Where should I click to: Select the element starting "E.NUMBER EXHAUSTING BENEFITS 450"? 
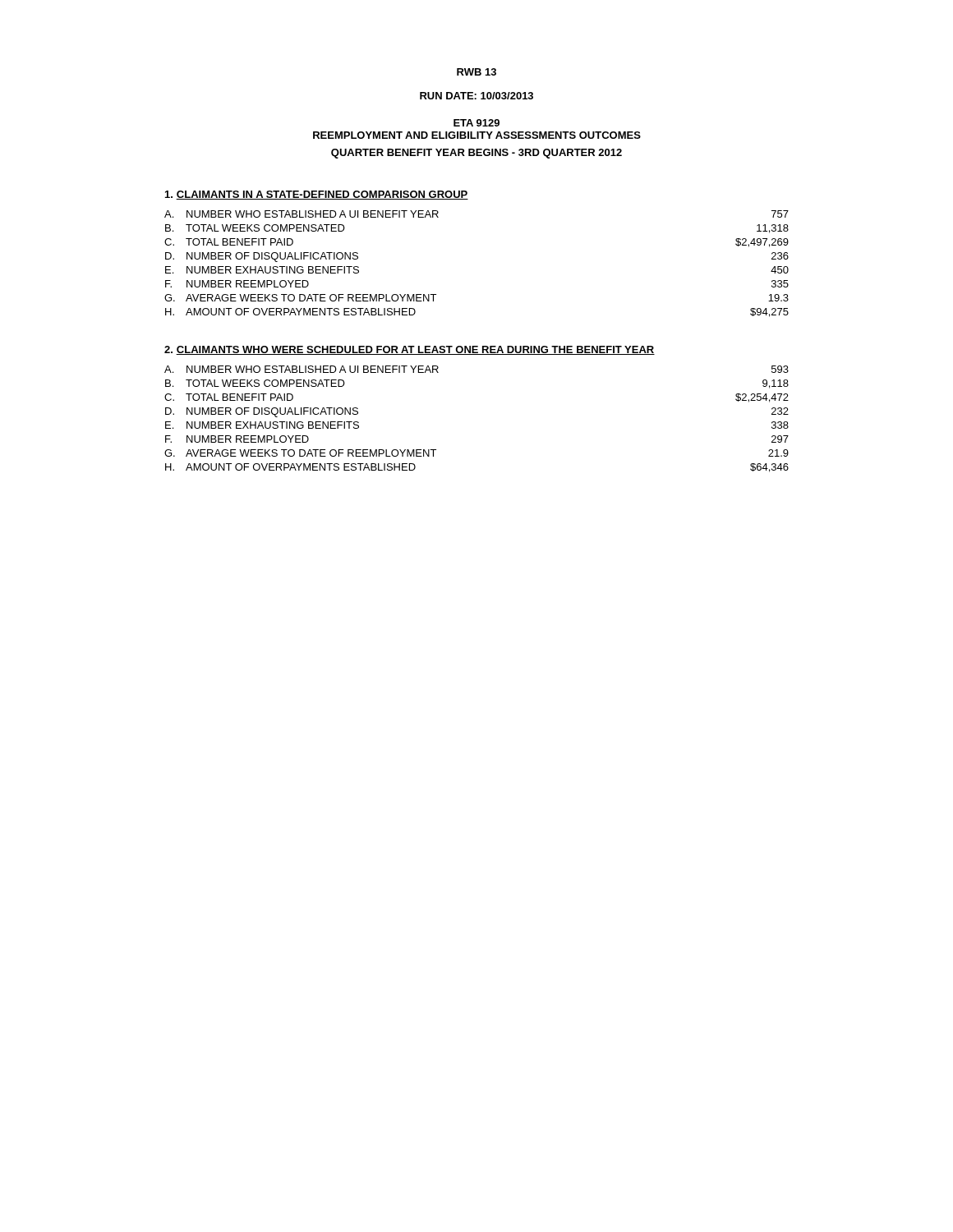pos(266,270)
